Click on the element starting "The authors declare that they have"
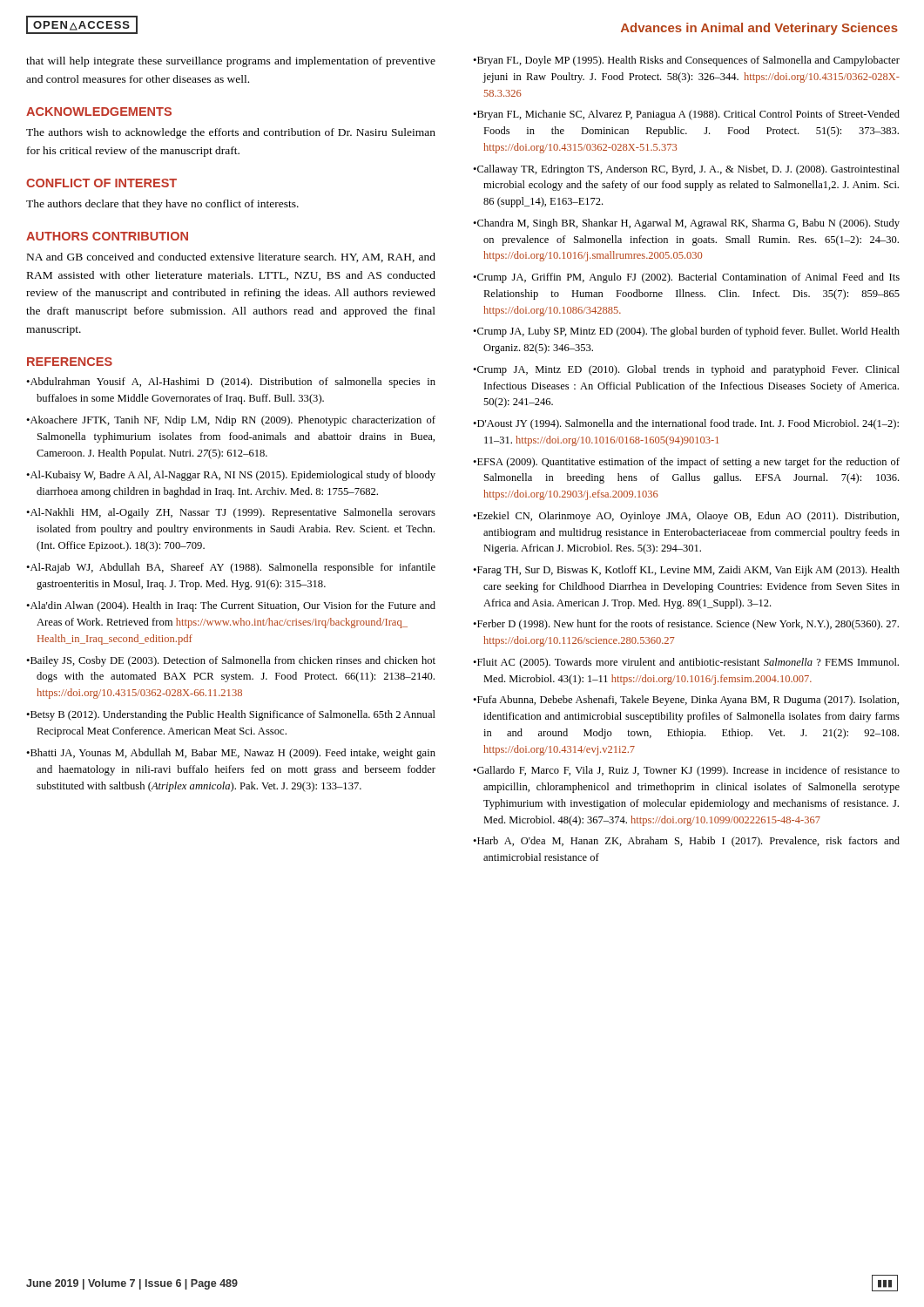The image size is (924, 1307). coord(163,203)
